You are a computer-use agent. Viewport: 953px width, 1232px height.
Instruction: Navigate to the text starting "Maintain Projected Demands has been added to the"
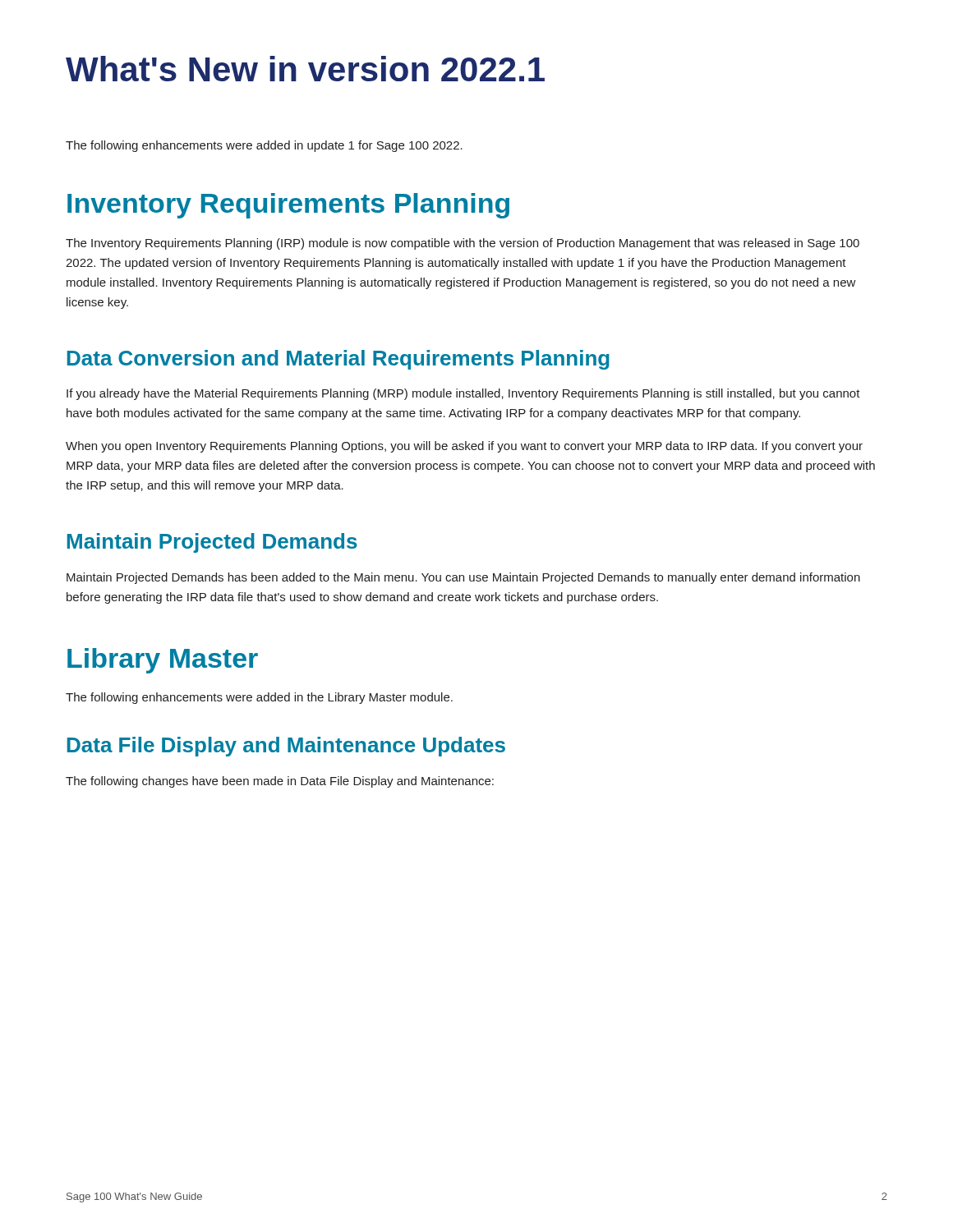pos(476,587)
